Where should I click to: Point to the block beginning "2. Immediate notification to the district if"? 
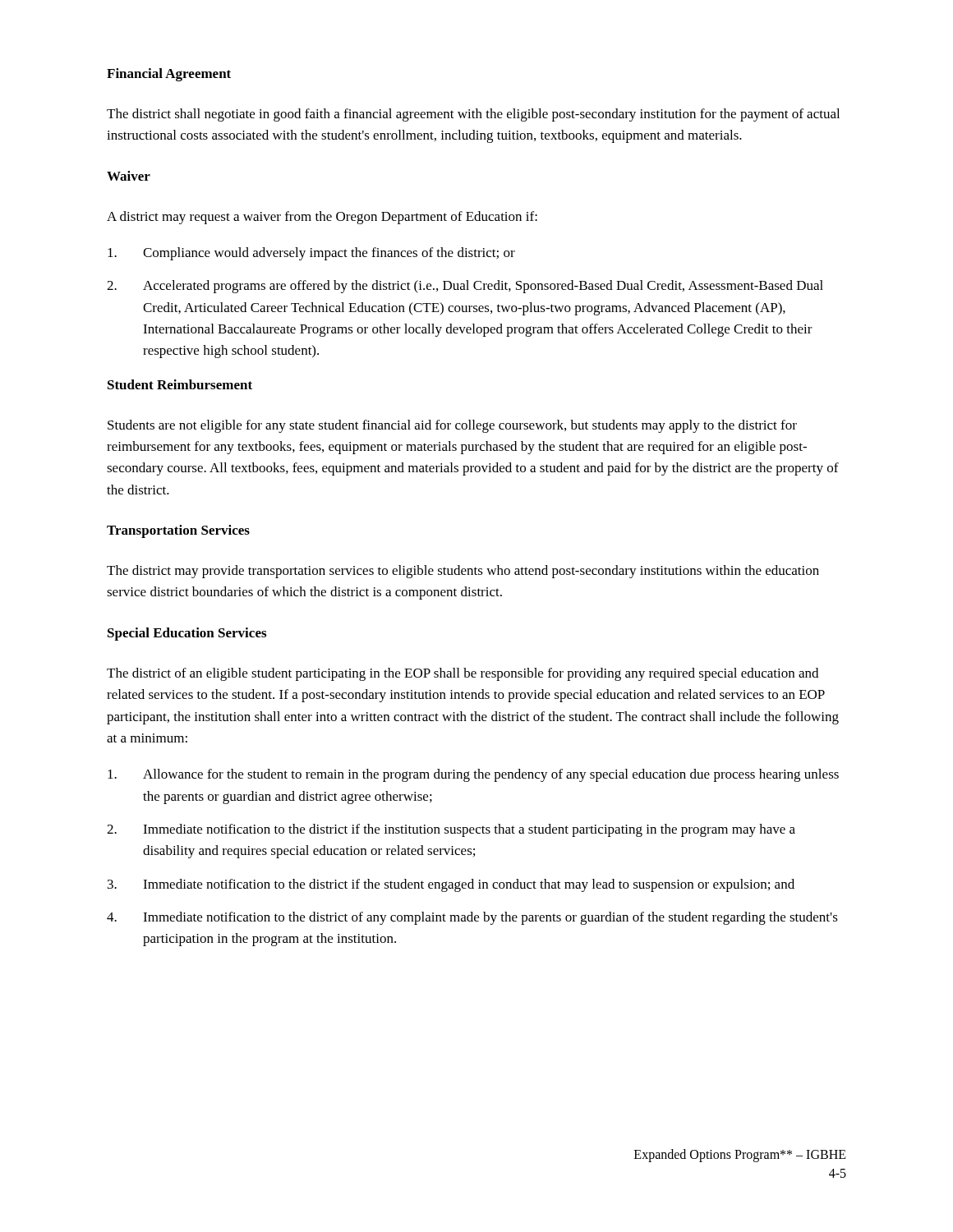click(x=476, y=840)
